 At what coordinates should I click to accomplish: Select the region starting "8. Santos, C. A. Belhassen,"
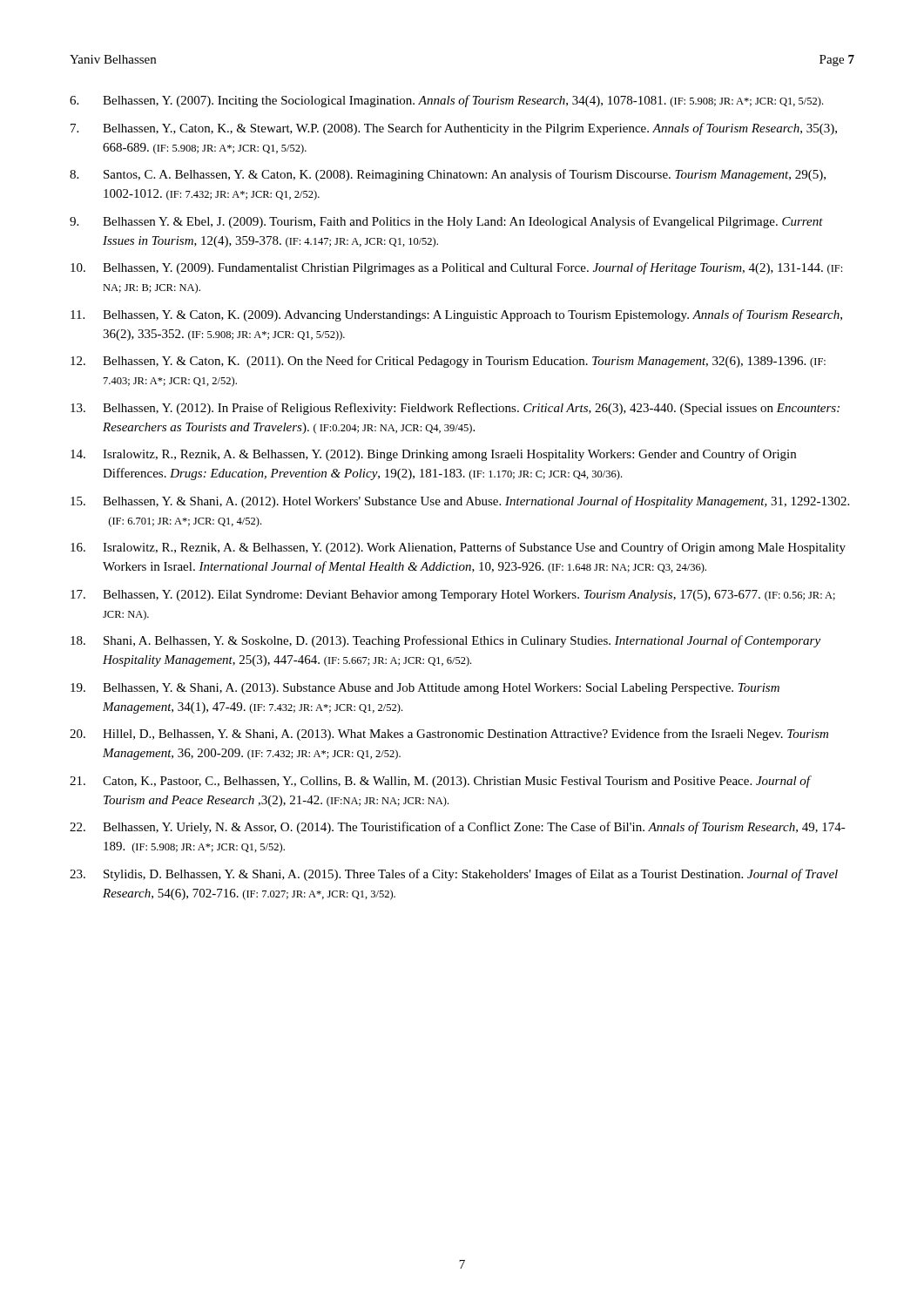point(462,185)
